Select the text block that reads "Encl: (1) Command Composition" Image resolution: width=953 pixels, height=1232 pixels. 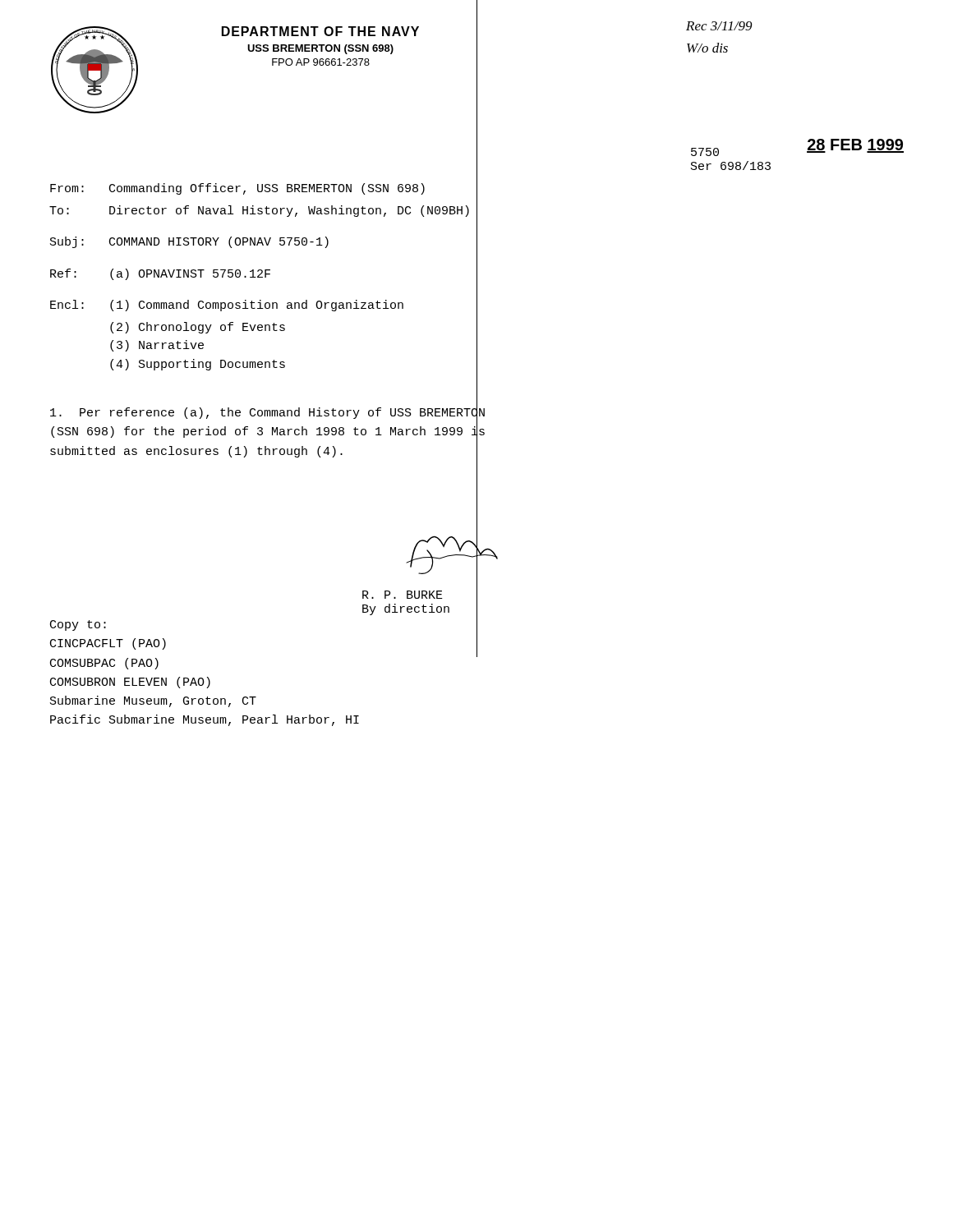(476, 336)
